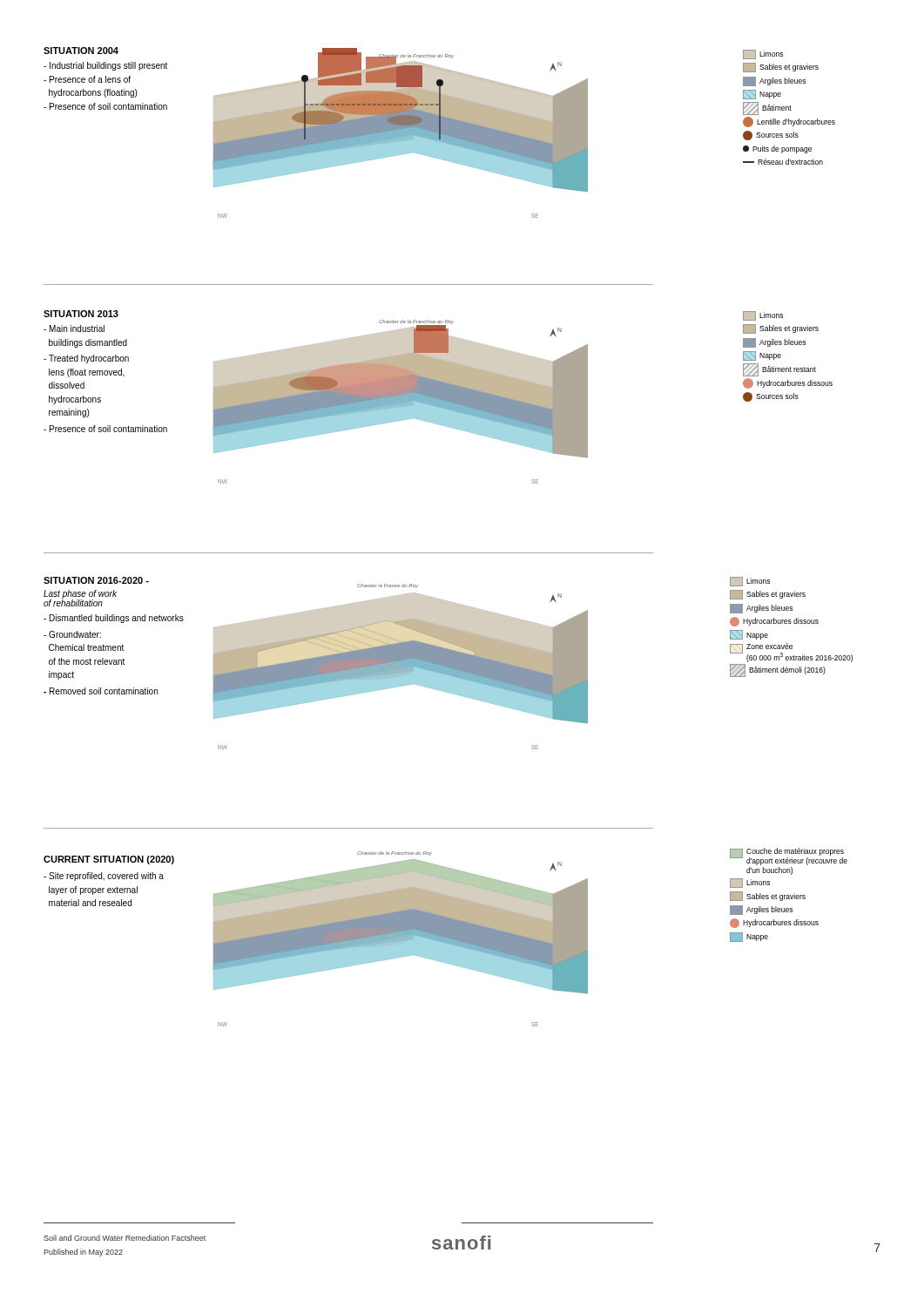Viewport: 924px width, 1307px height.
Task: Point to the text starting "SITUATION 2016-2020 -"
Action: tap(96, 580)
